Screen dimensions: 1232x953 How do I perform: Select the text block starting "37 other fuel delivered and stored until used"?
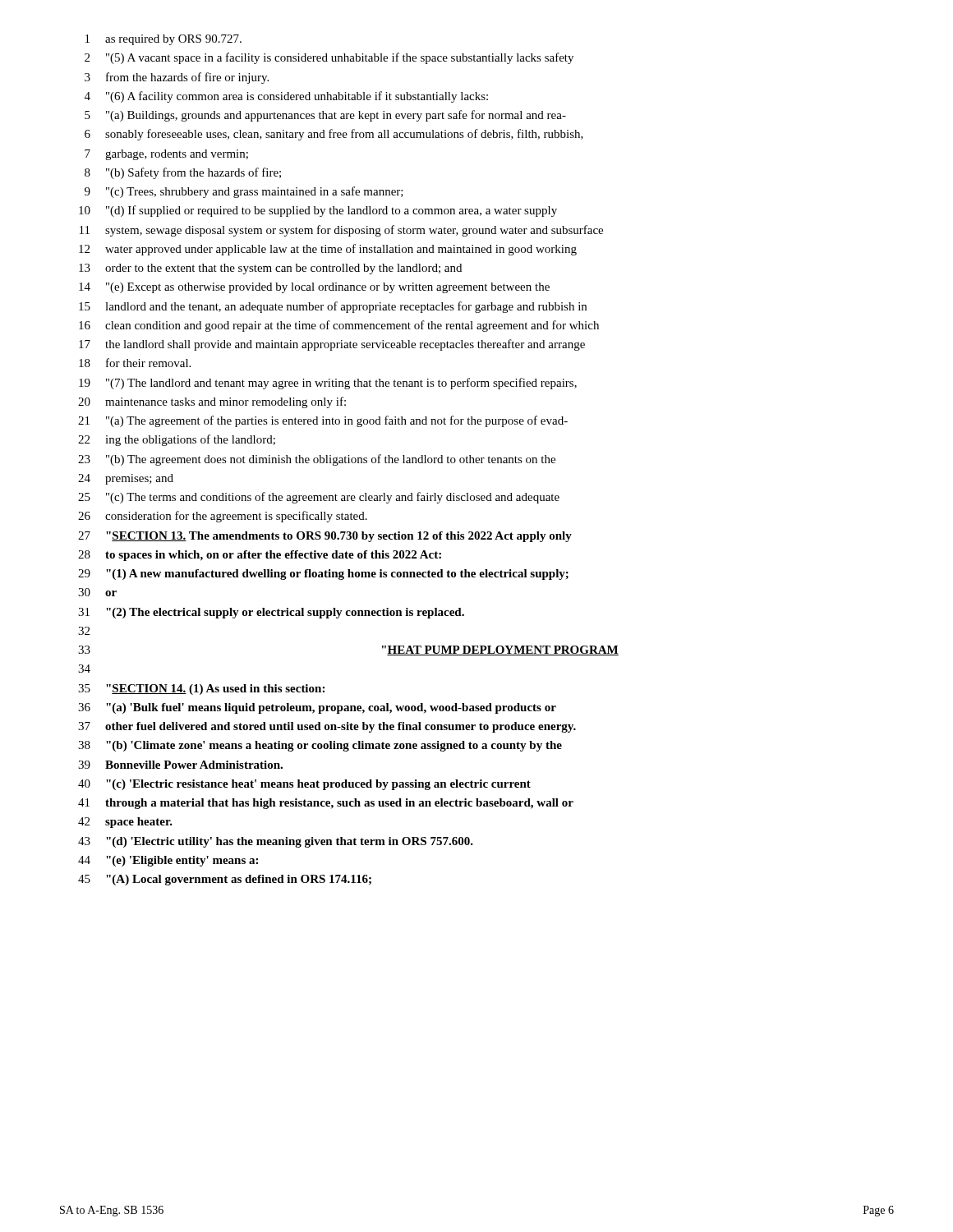point(476,727)
